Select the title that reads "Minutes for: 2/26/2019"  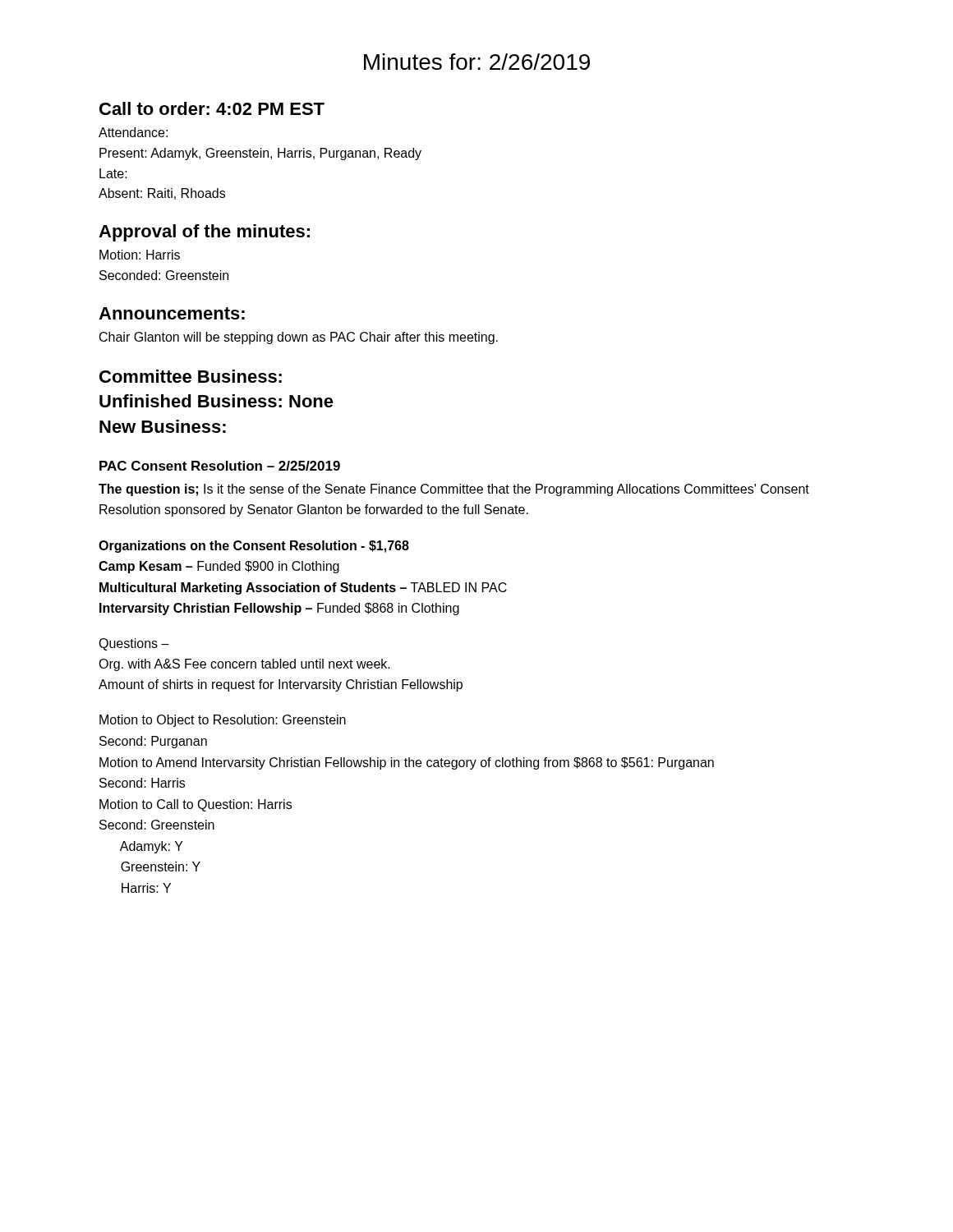pos(476,62)
